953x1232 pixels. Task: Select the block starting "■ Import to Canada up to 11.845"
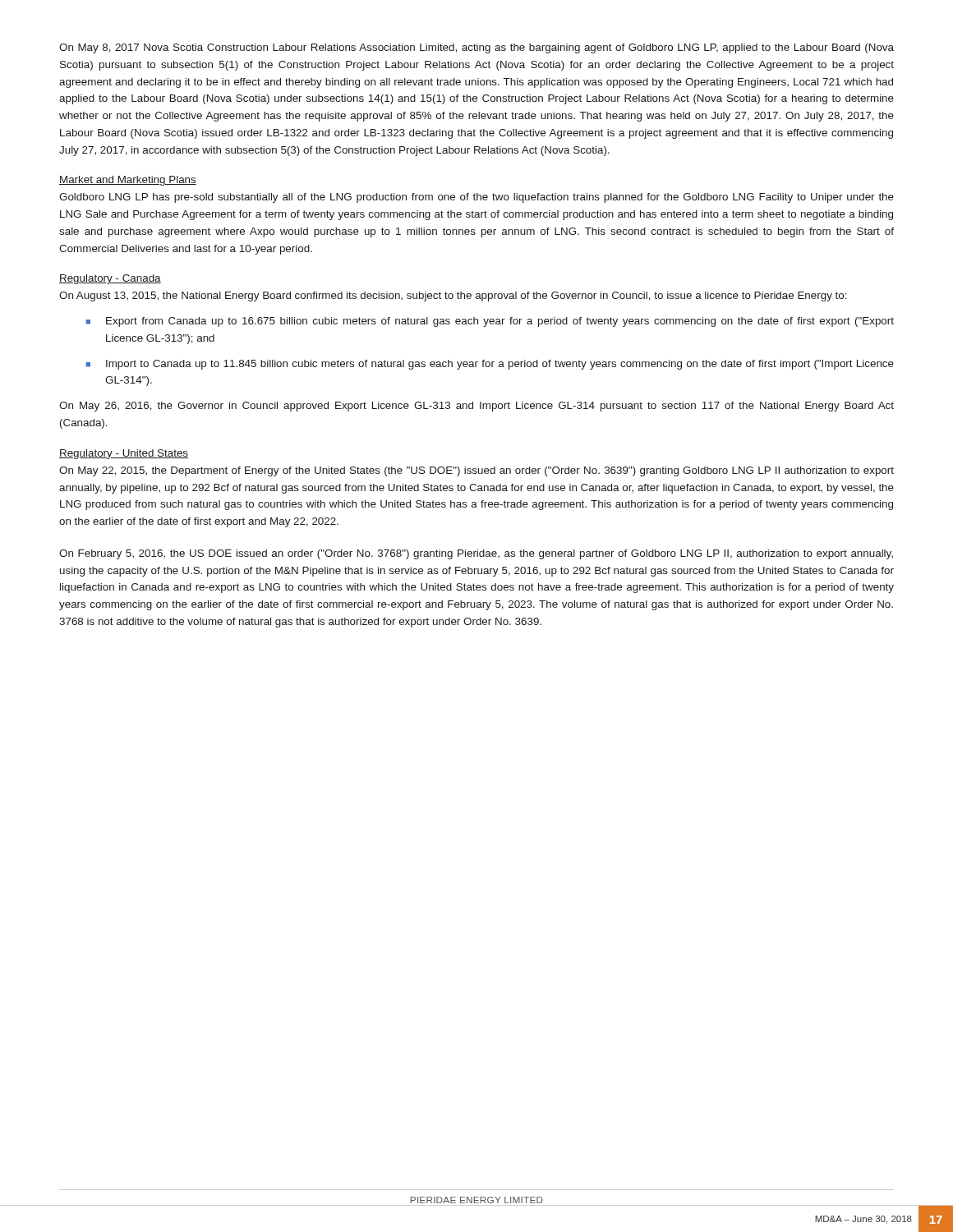pyautogui.click(x=490, y=372)
